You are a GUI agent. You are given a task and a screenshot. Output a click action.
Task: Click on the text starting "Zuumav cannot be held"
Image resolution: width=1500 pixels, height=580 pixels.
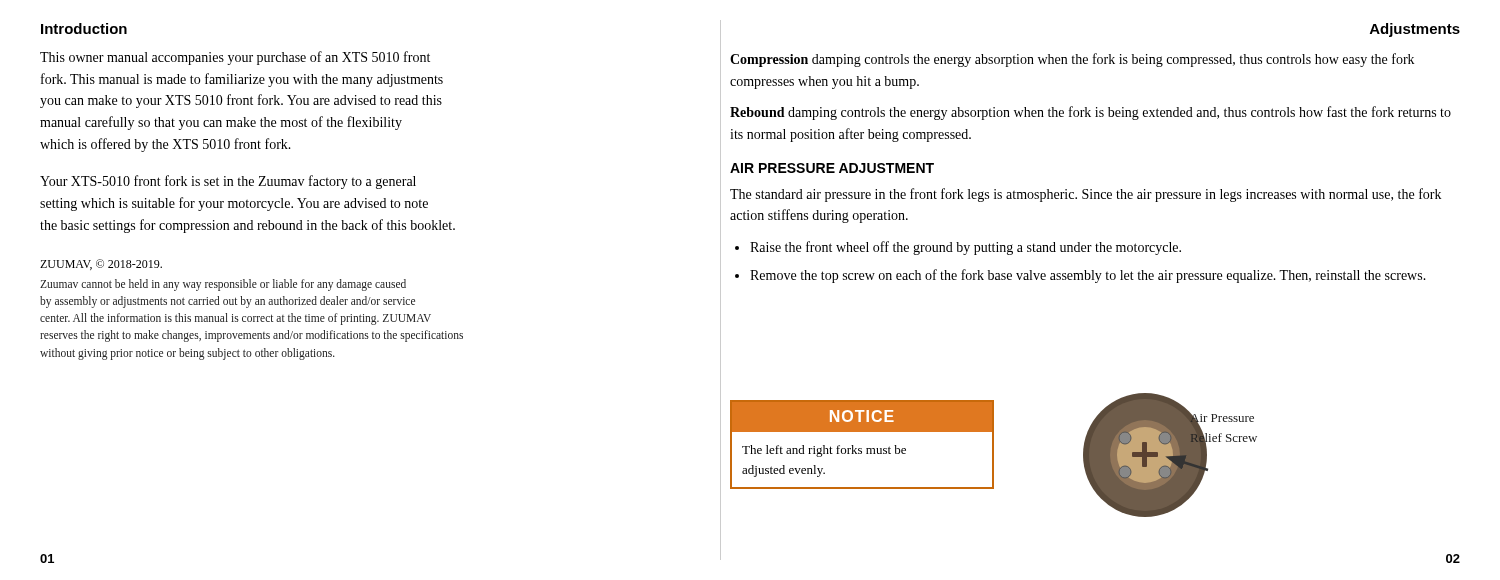click(252, 318)
